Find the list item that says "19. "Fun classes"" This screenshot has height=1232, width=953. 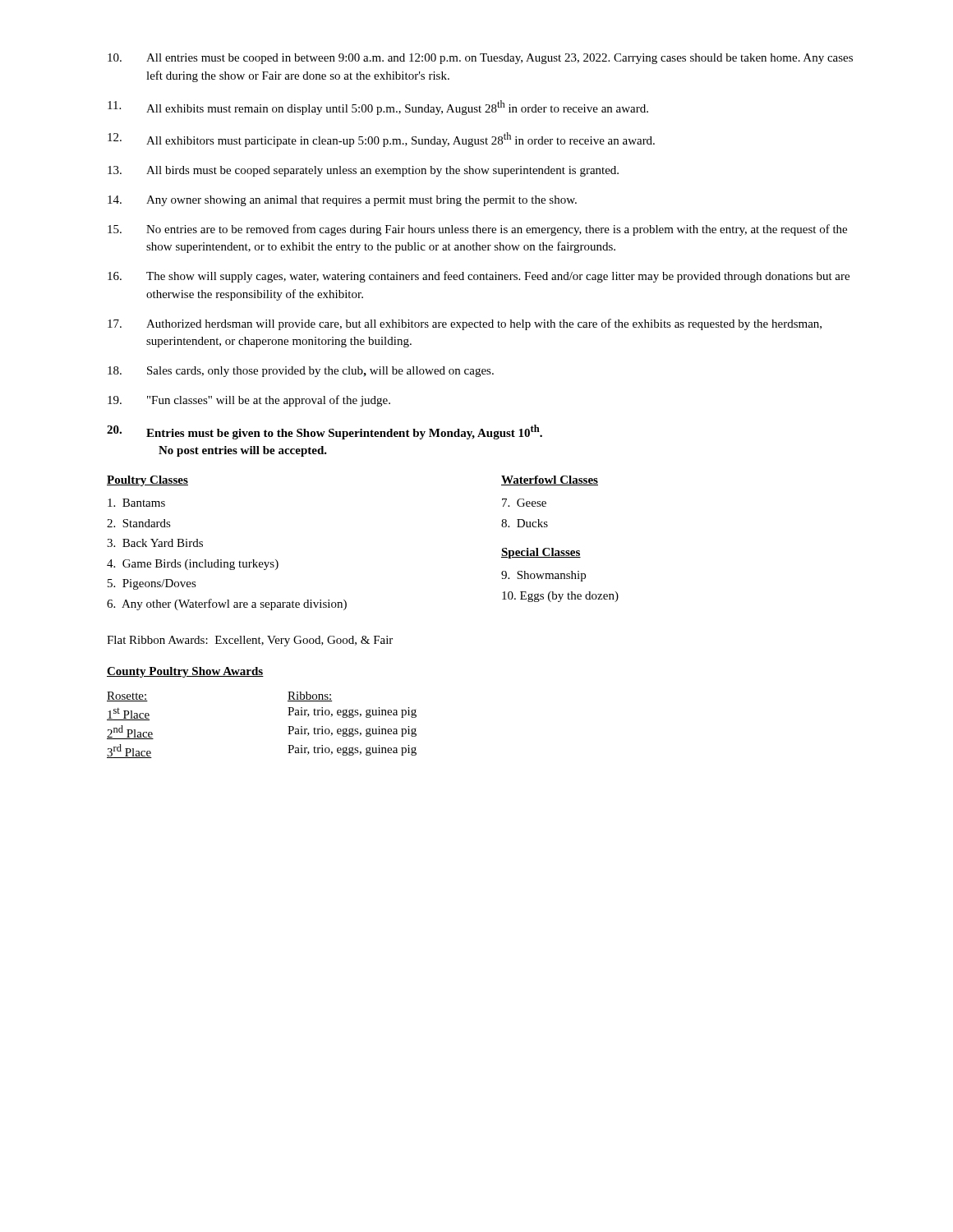[249, 401]
